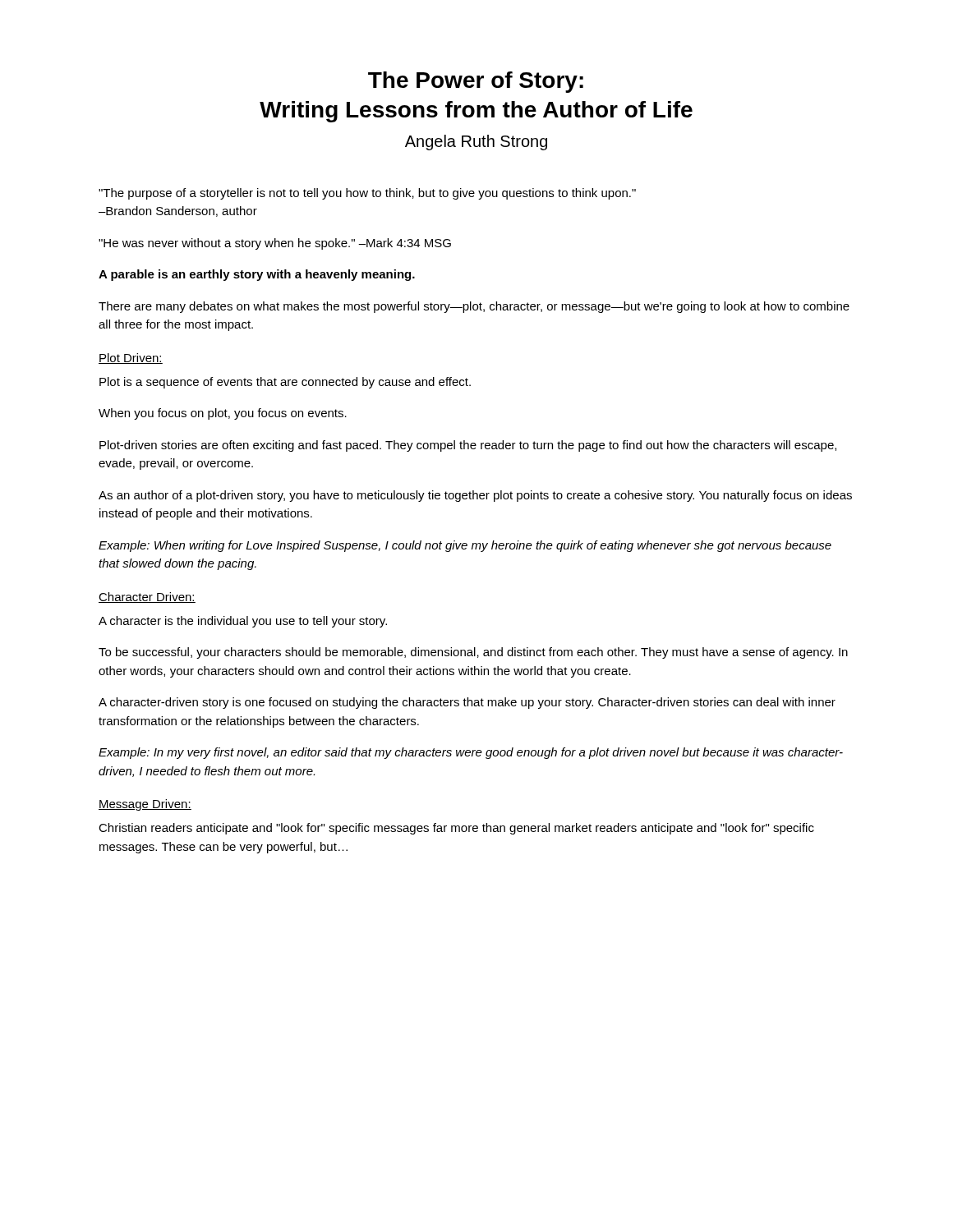This screenshot has height=1232, width=953.
Task: Find the text block with the text ""The purpose of"
Action: (367, 202)
